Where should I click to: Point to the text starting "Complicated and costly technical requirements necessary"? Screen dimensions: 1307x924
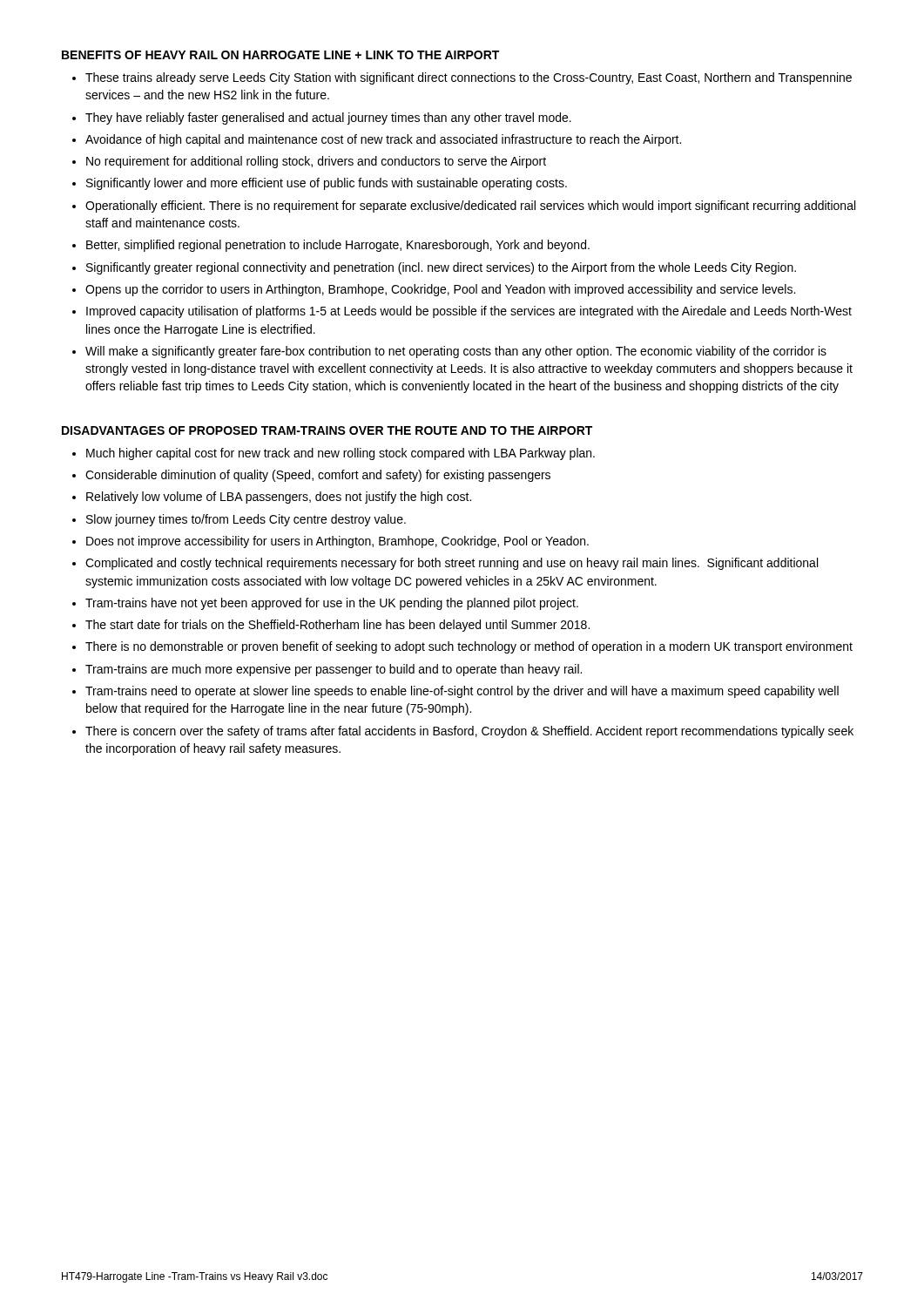click(x=452, y=572)
